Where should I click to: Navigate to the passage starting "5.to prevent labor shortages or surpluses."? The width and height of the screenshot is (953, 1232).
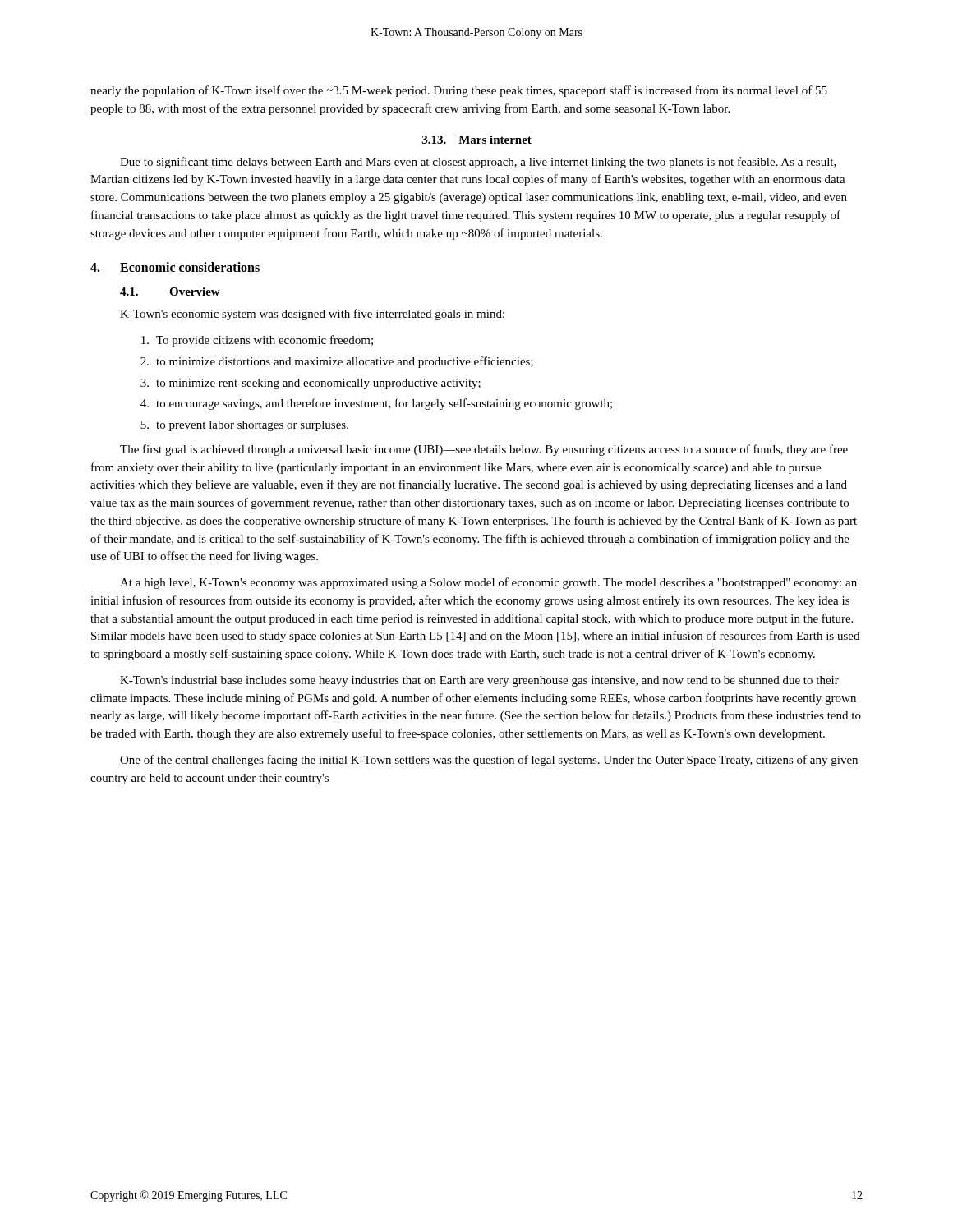click(244, 426)
